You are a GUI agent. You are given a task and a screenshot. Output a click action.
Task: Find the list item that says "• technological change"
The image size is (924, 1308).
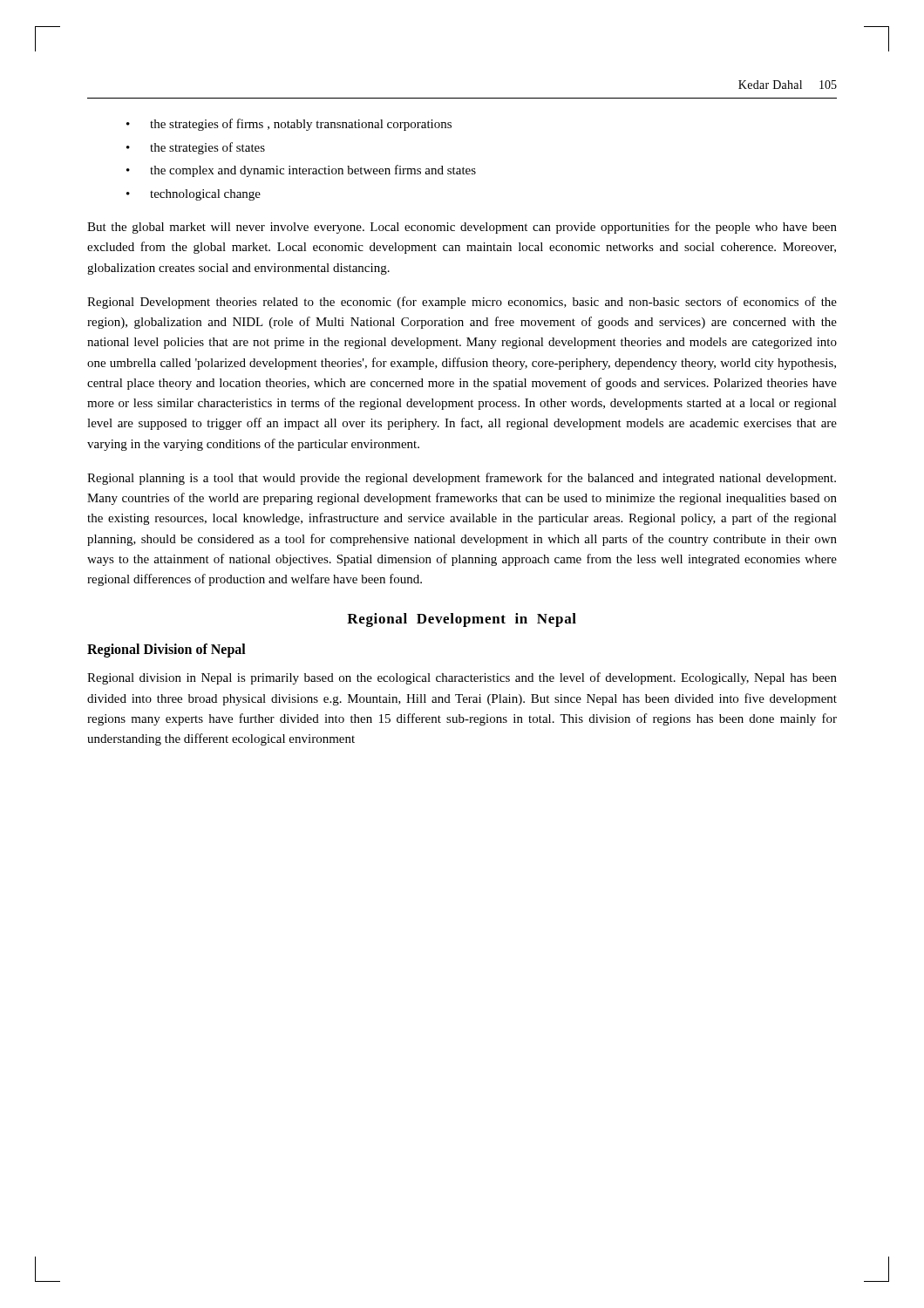pos(191,193)
